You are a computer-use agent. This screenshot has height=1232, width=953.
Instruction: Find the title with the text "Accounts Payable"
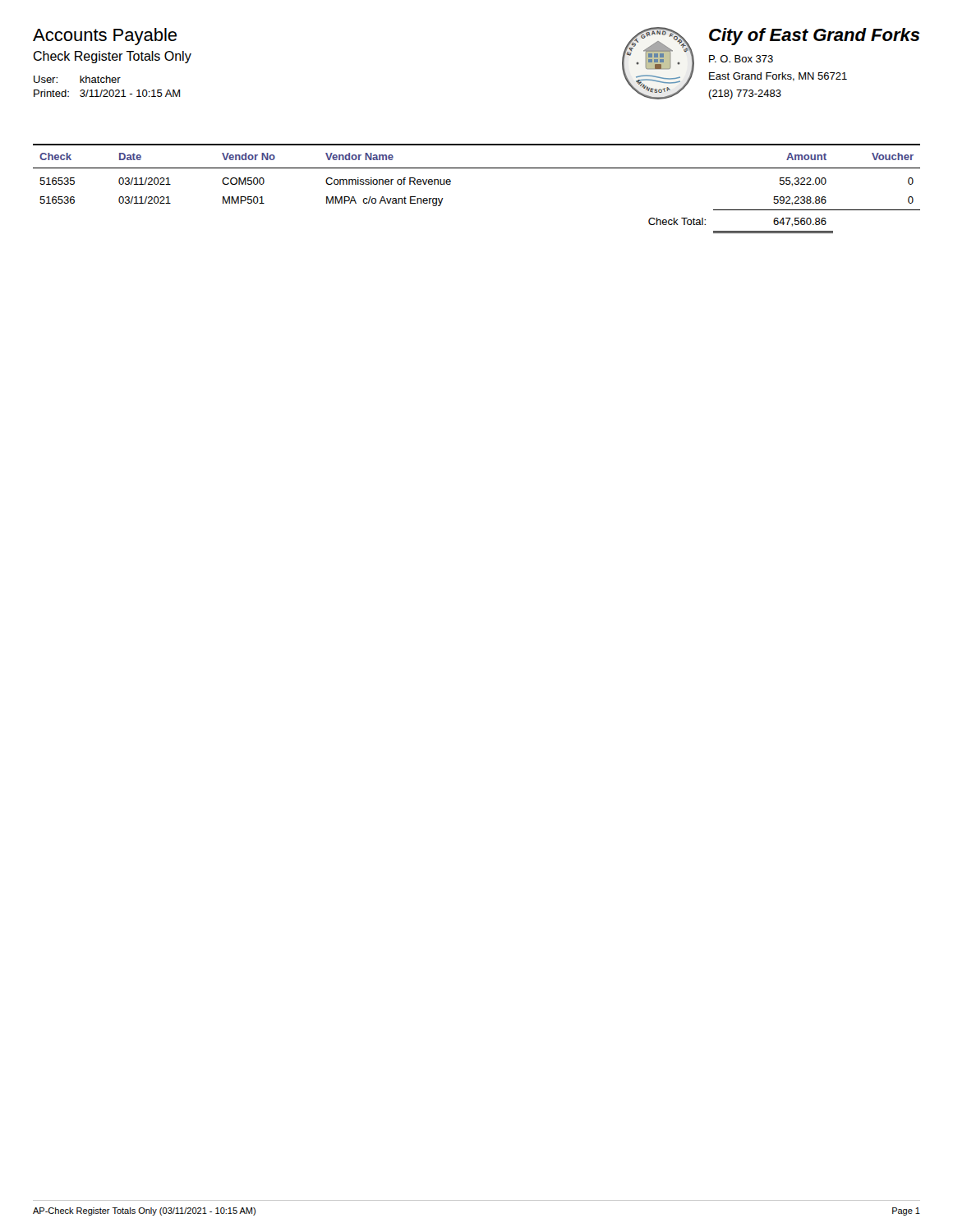point(105,35)
